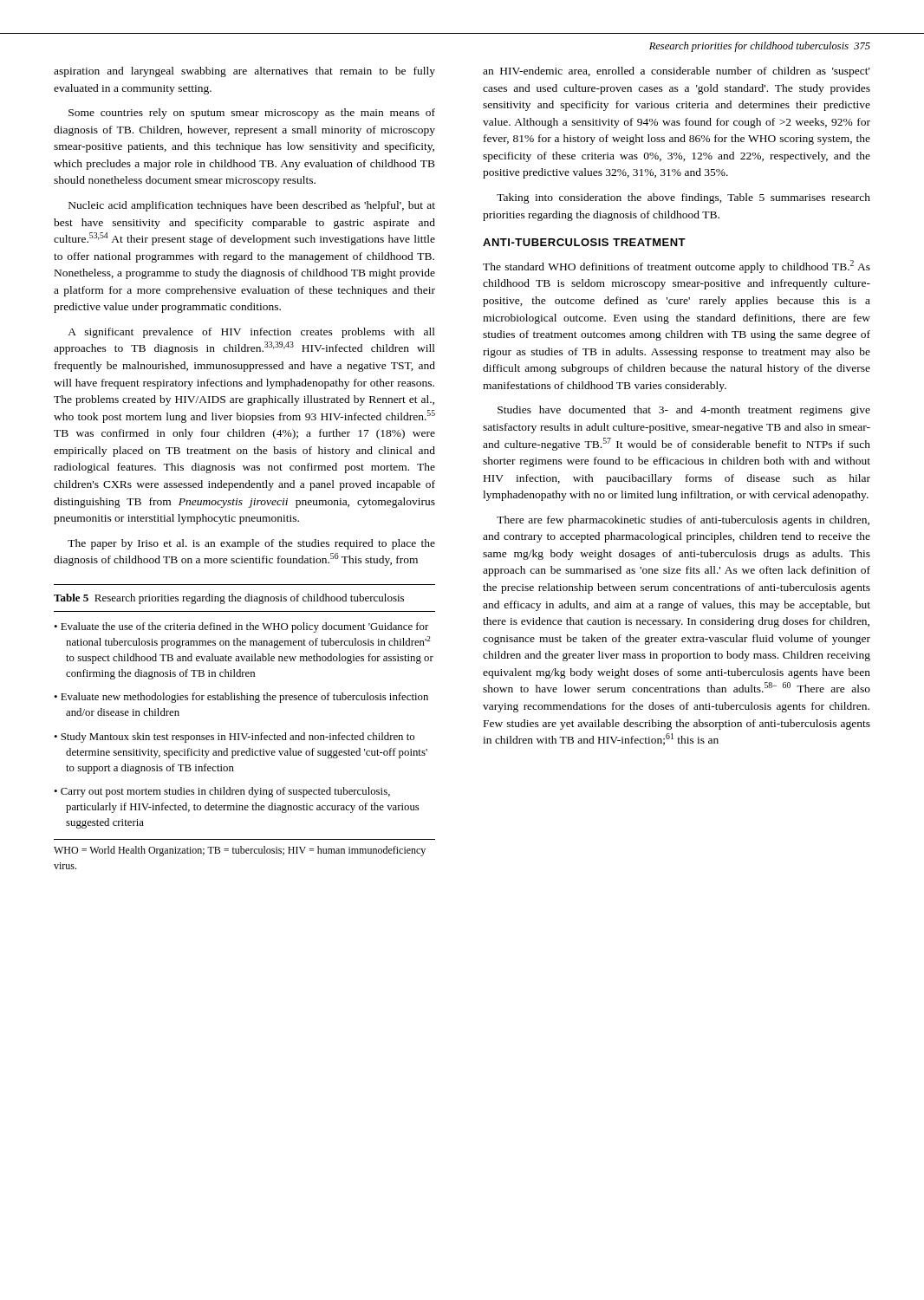
Task: Locate the text "Anti-Tuberculosis Treatment"
Action: (677, 243)
